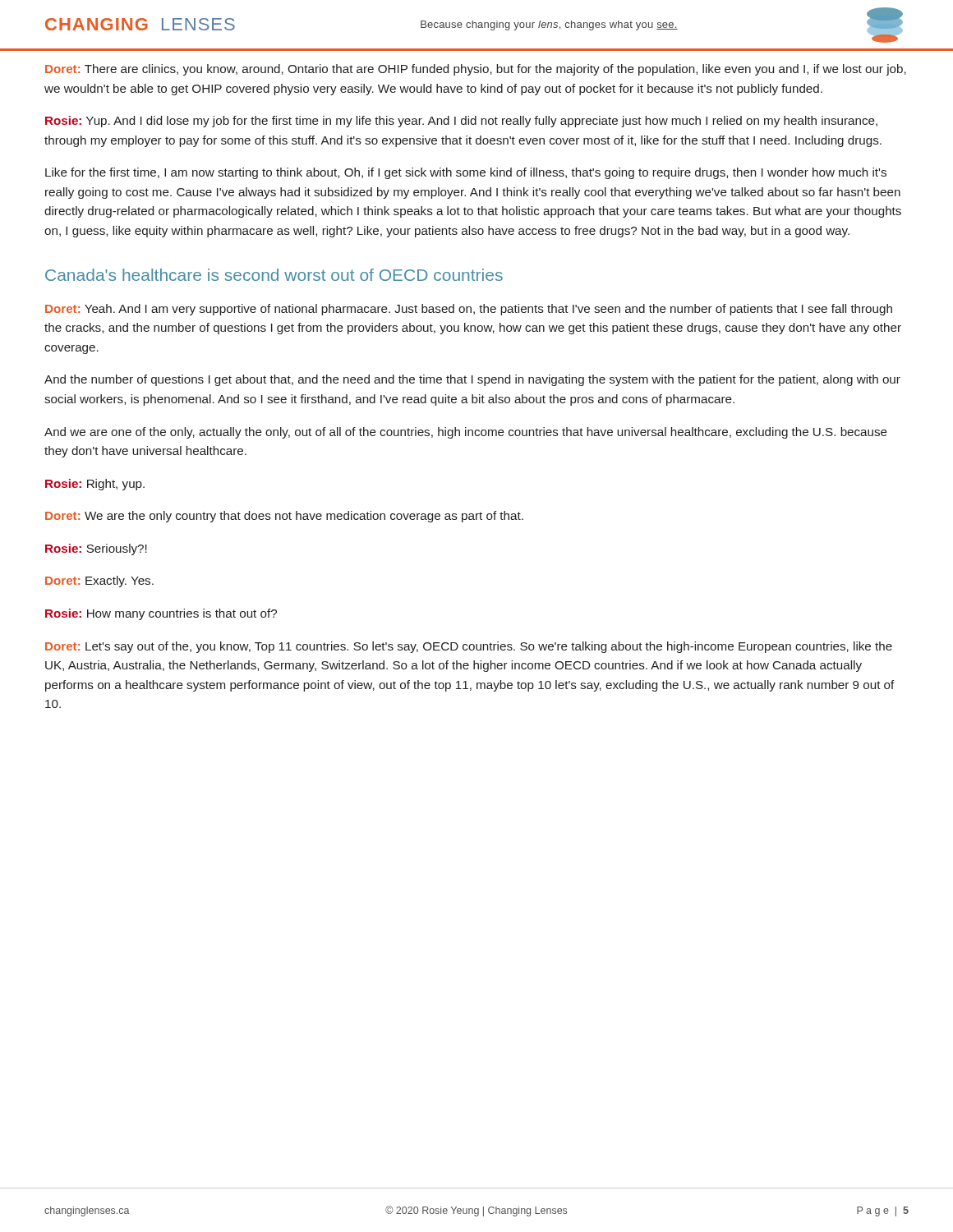953x1232 pixels.
Task: Locate the text that says "Rosie: Seriously?!"
Action: tap(96, 548)
